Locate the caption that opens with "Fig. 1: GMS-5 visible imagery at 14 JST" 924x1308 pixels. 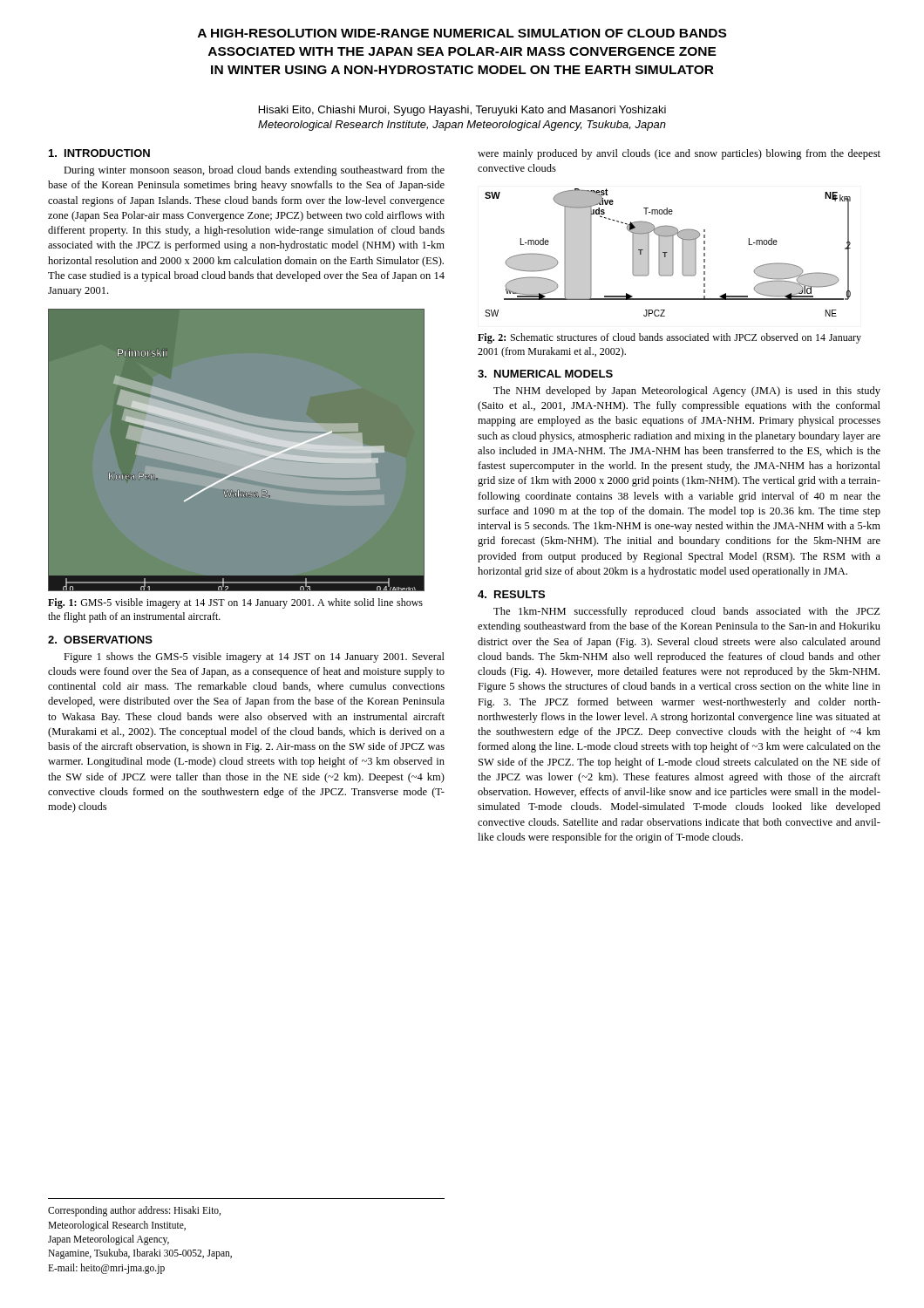235,610
